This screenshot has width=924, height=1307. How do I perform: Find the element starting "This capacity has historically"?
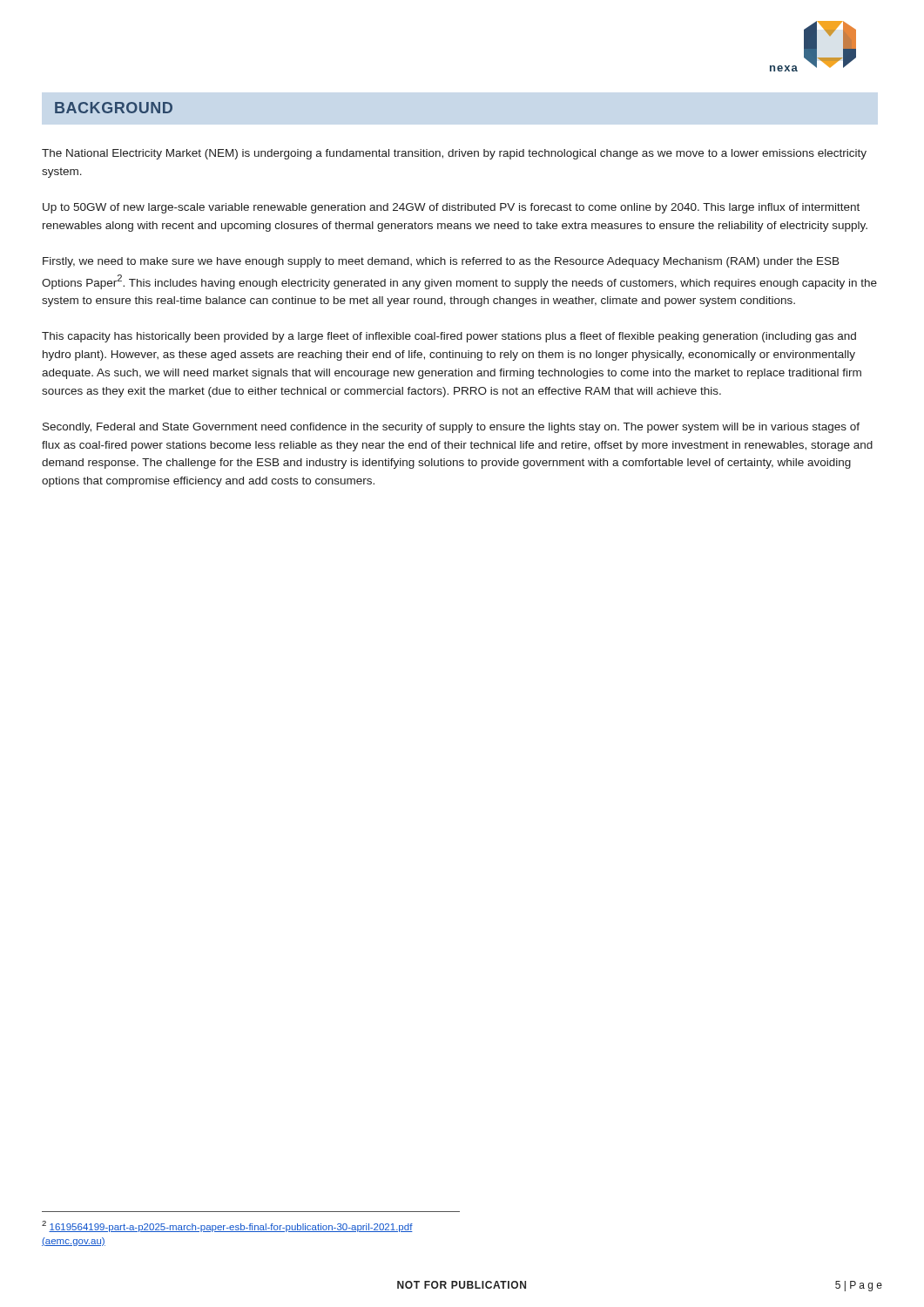click(460, 364)
